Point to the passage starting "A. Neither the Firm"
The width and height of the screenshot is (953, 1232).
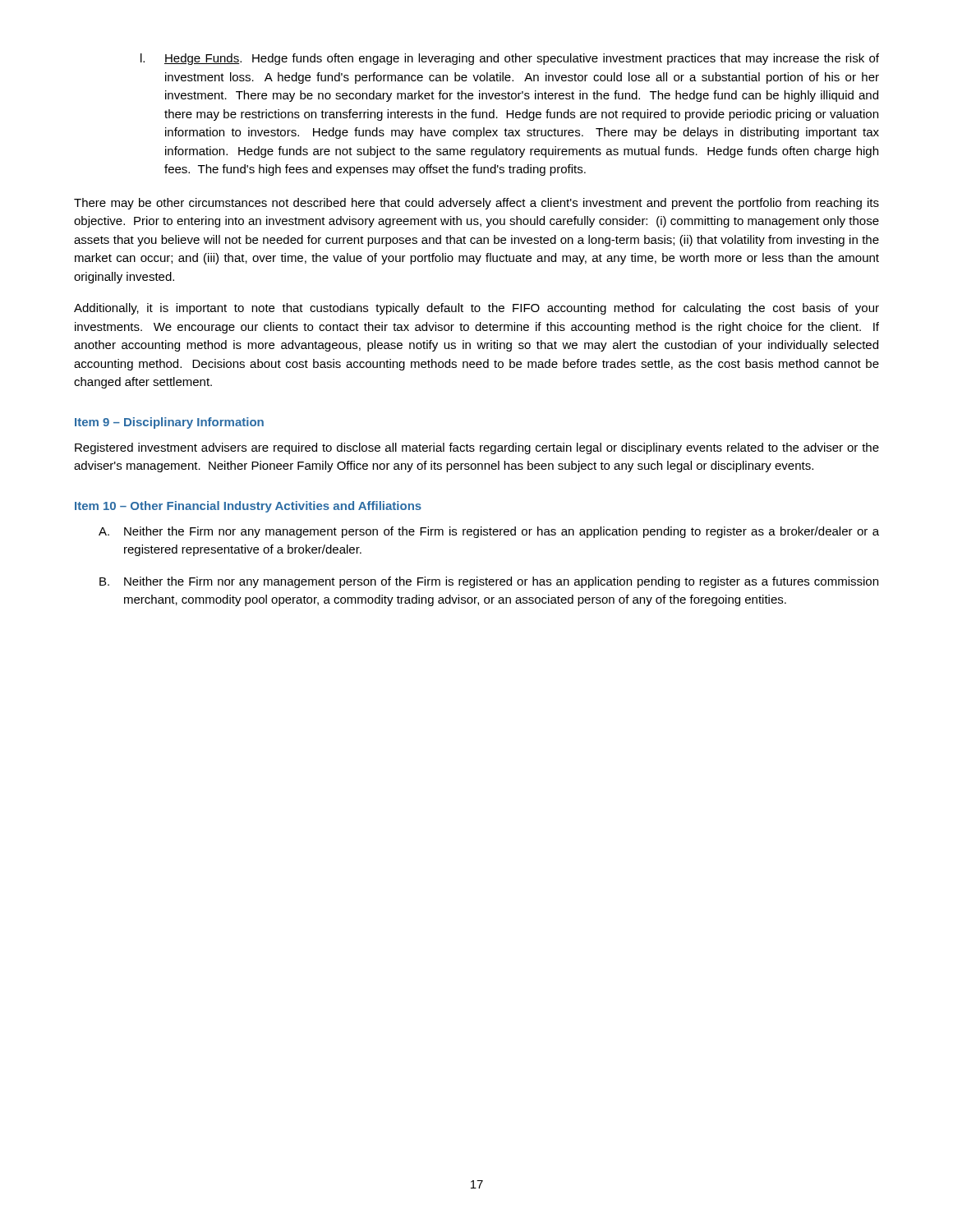[x=489, y=540]
